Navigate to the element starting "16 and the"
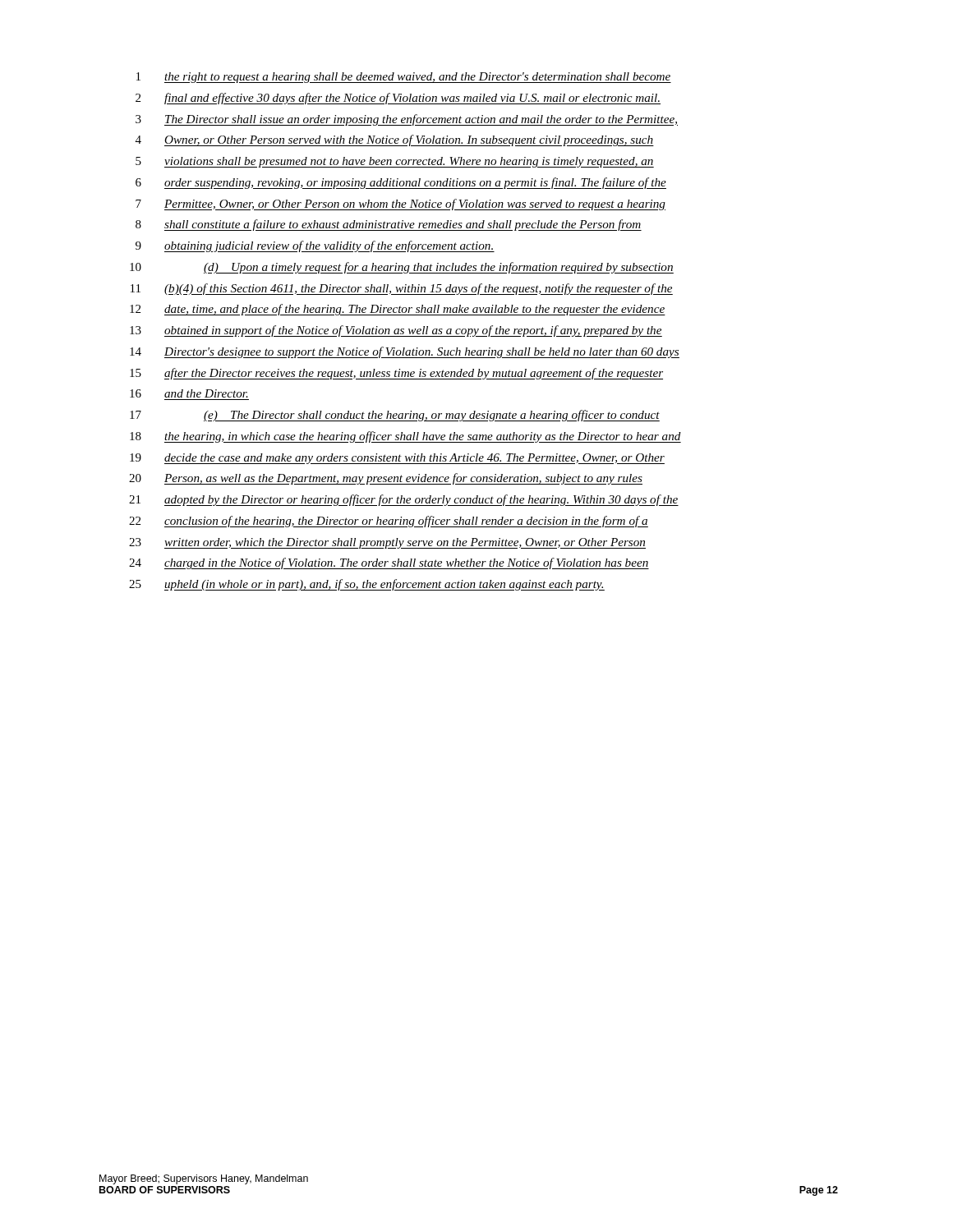Image resolution: width=953 pixels, height=1232 pixels. point(189,393)
